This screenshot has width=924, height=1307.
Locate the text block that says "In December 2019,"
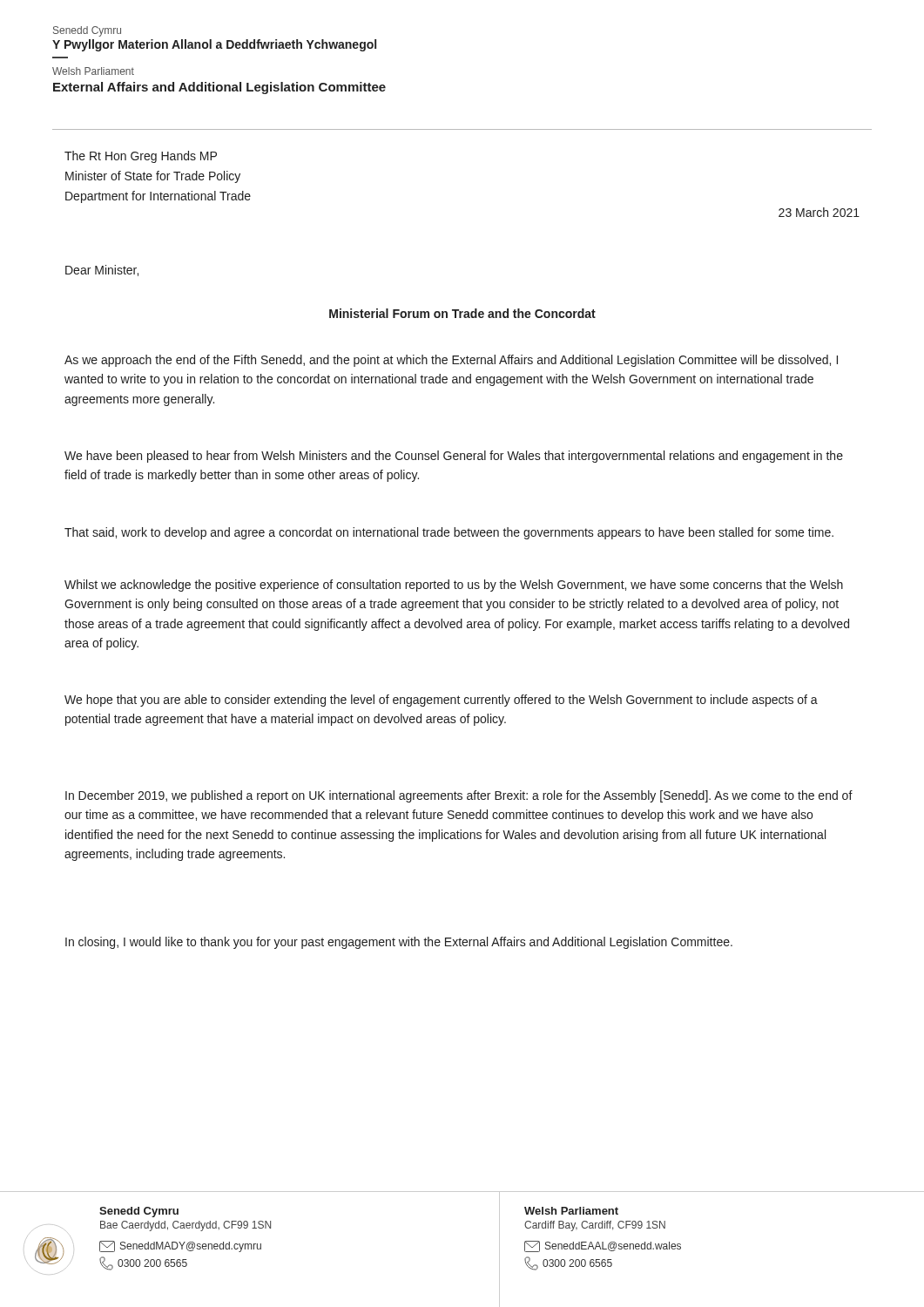click(x=458, y=825)
